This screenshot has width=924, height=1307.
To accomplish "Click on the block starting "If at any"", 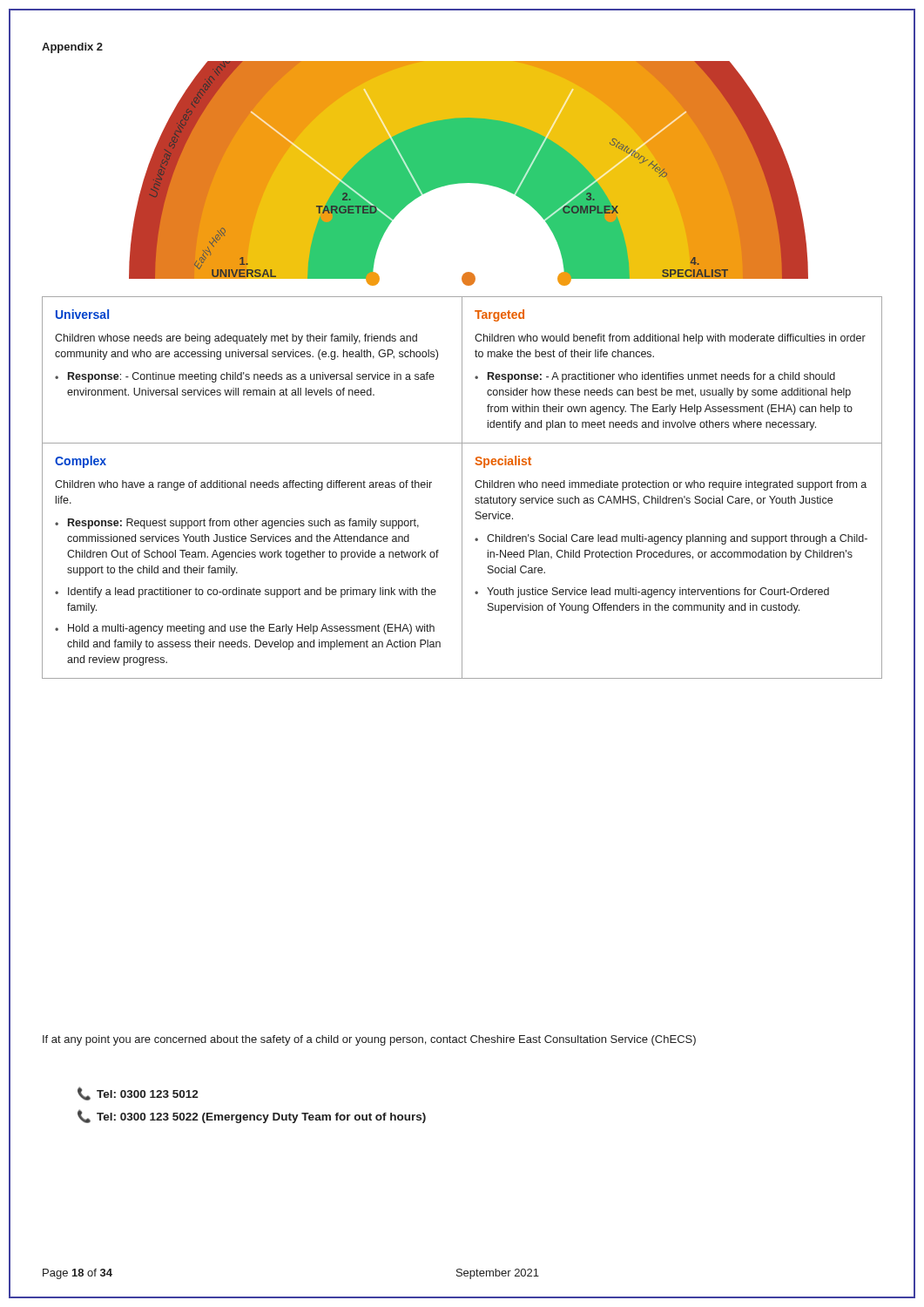I will pos(369,1039).
